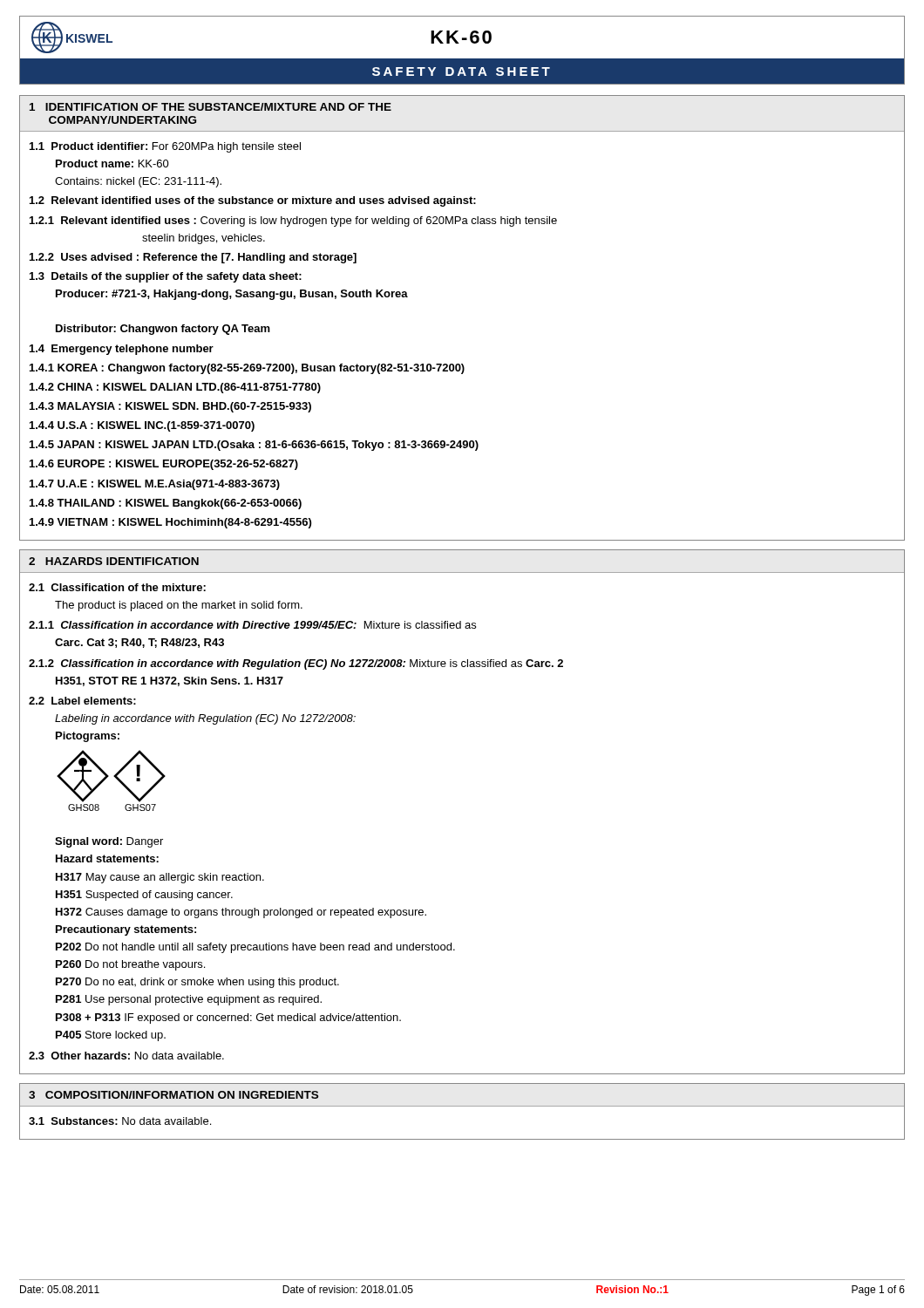Locate the list item with the text "2 Relevant identified uses"
Viewport: 924px width, 1308px height.
(253, 201)
